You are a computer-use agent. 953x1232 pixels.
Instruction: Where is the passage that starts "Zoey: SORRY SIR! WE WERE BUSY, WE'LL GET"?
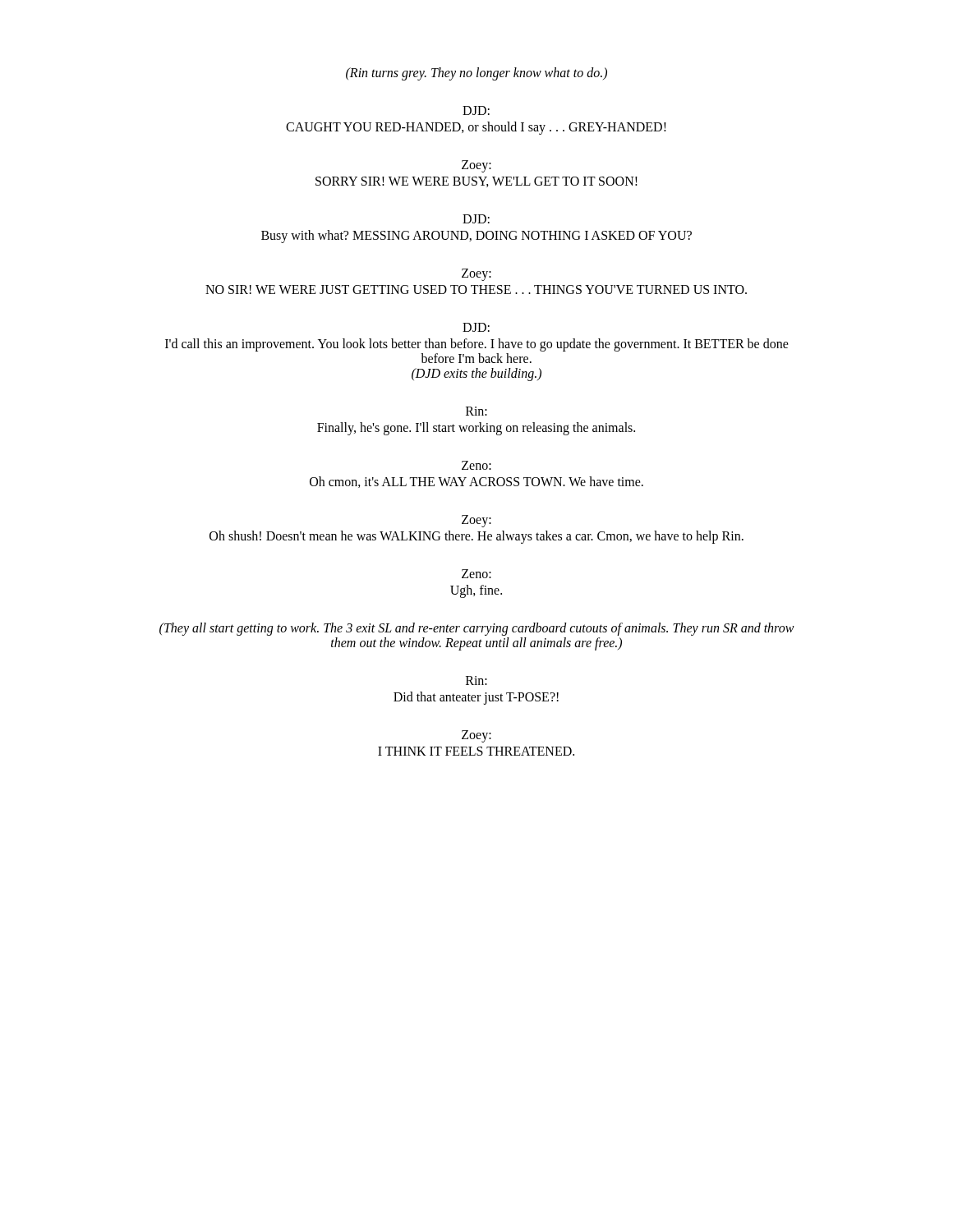(476, 173)
